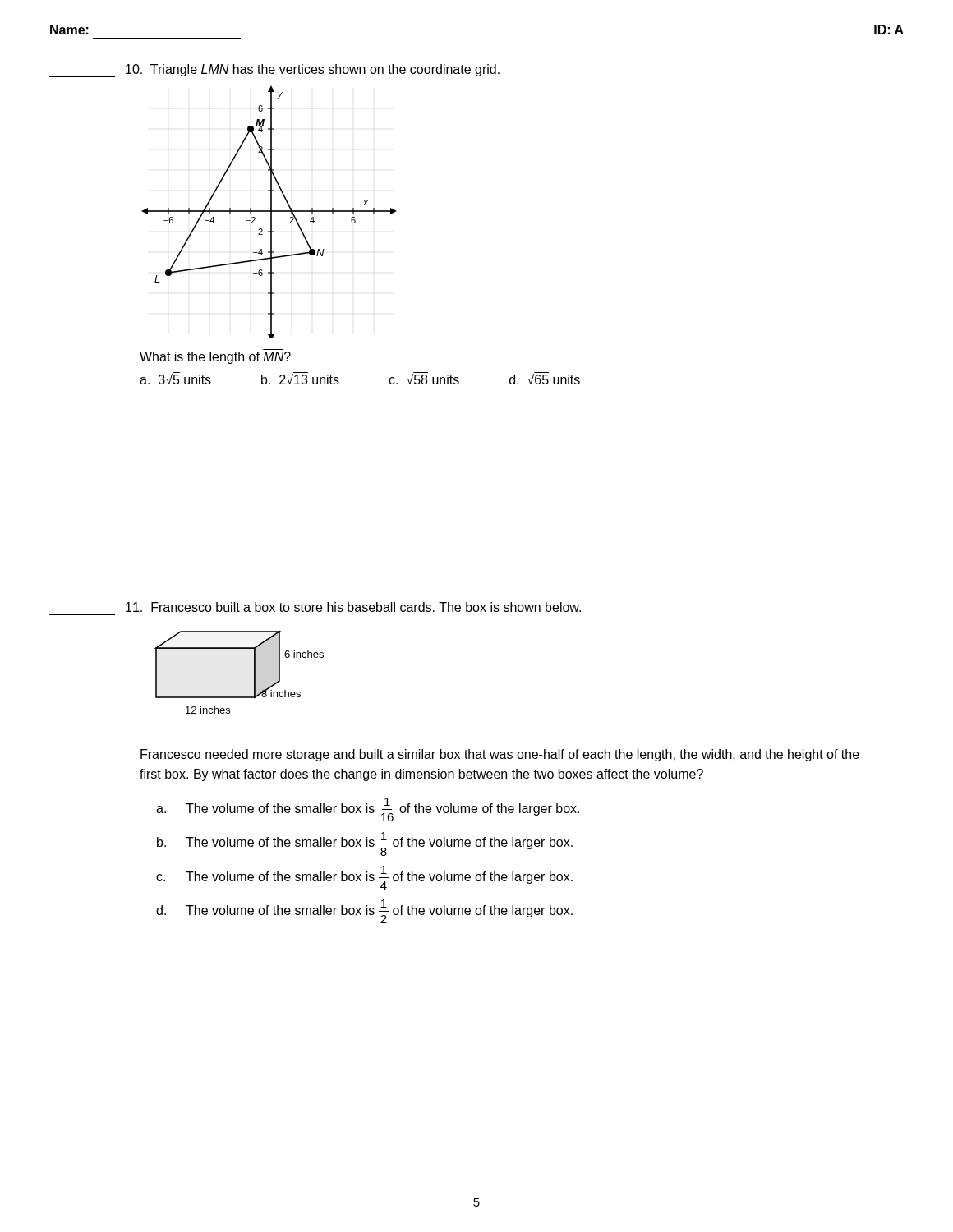This screenshot has width=953, height=1232.
Task: Navigate to the element starting "What is the"
Action: [215, 357]
